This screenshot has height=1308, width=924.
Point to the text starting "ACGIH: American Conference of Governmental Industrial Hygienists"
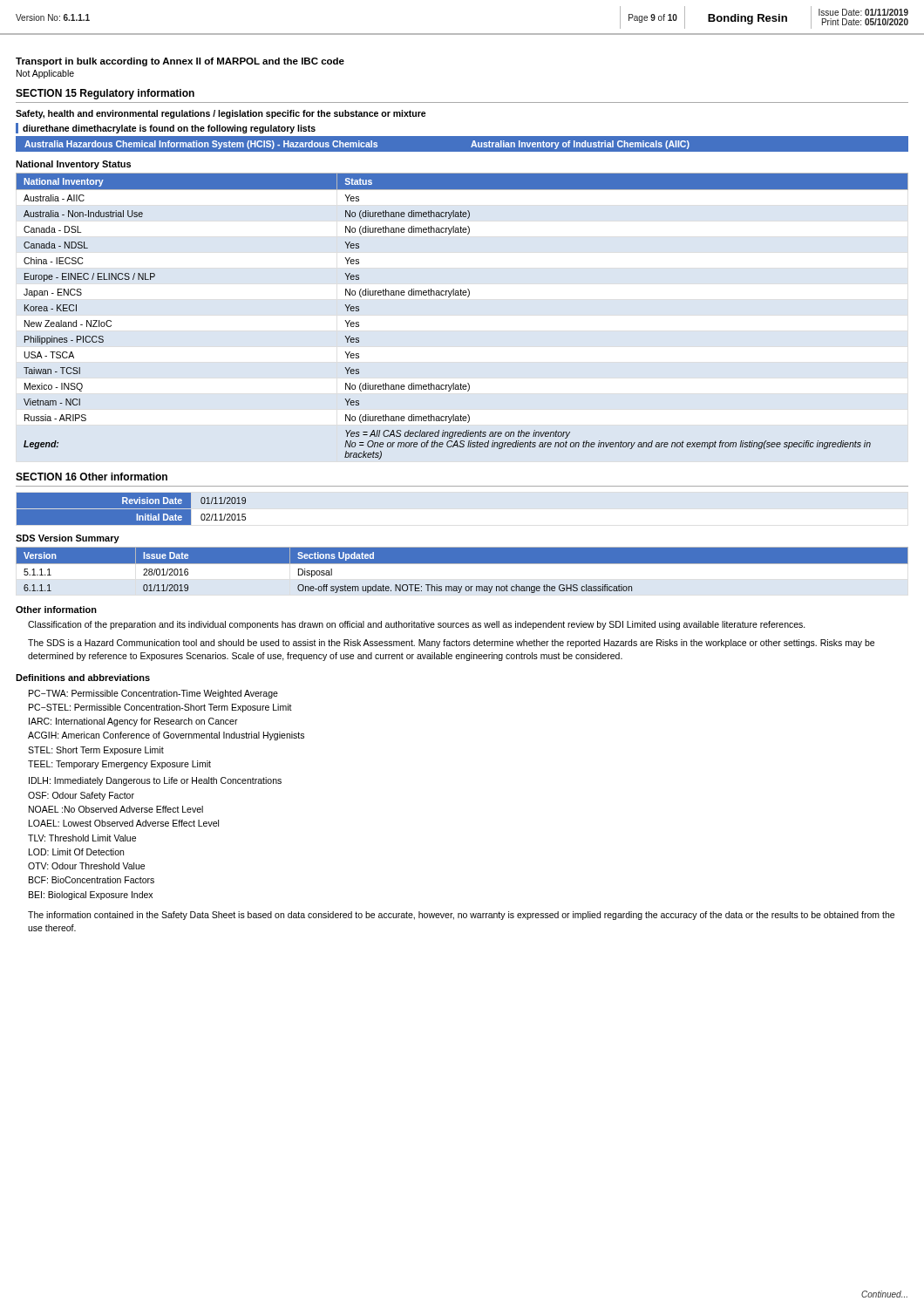[x=166, y=735]
